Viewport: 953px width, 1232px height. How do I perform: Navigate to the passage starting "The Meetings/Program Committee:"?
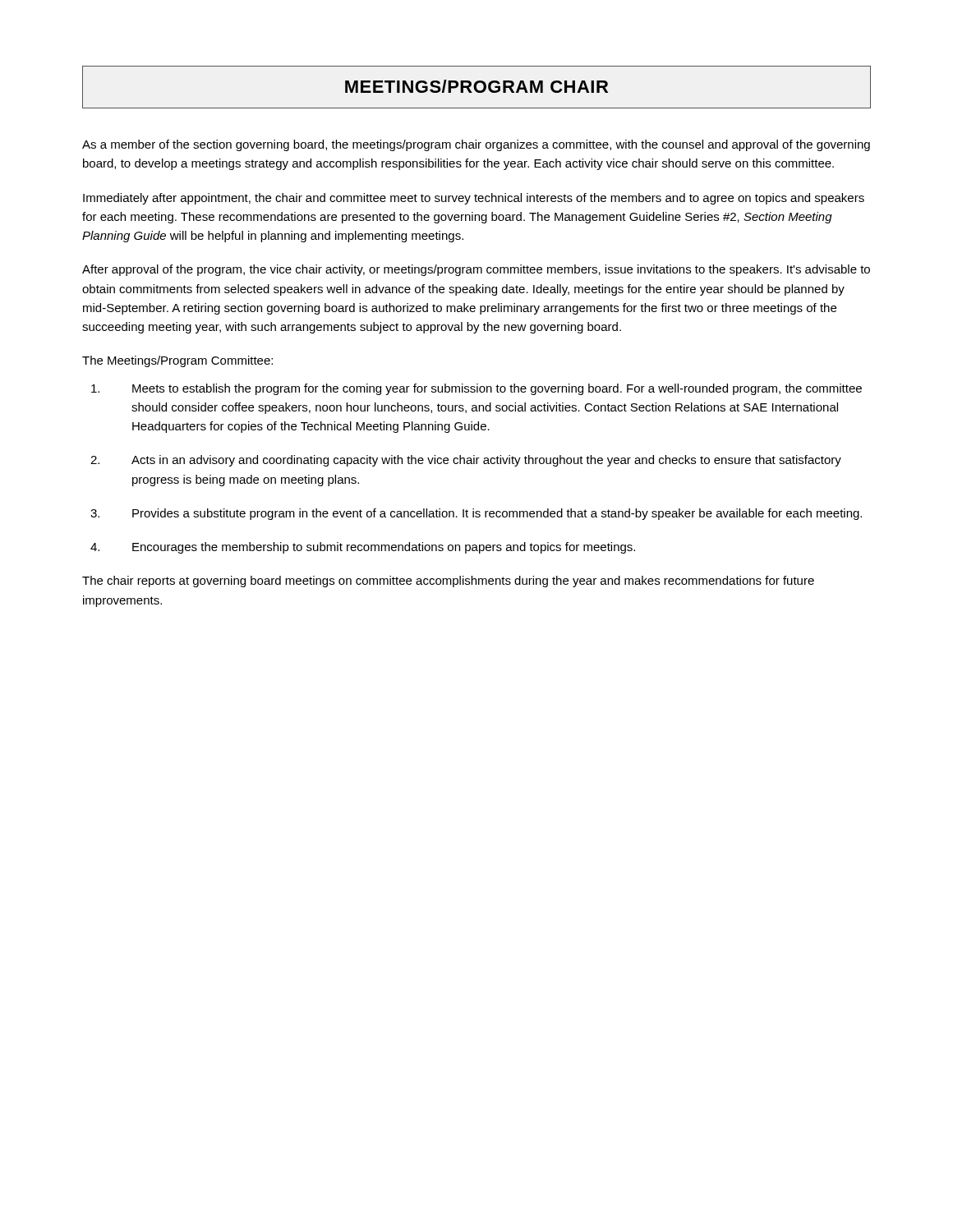pos(178,360)
